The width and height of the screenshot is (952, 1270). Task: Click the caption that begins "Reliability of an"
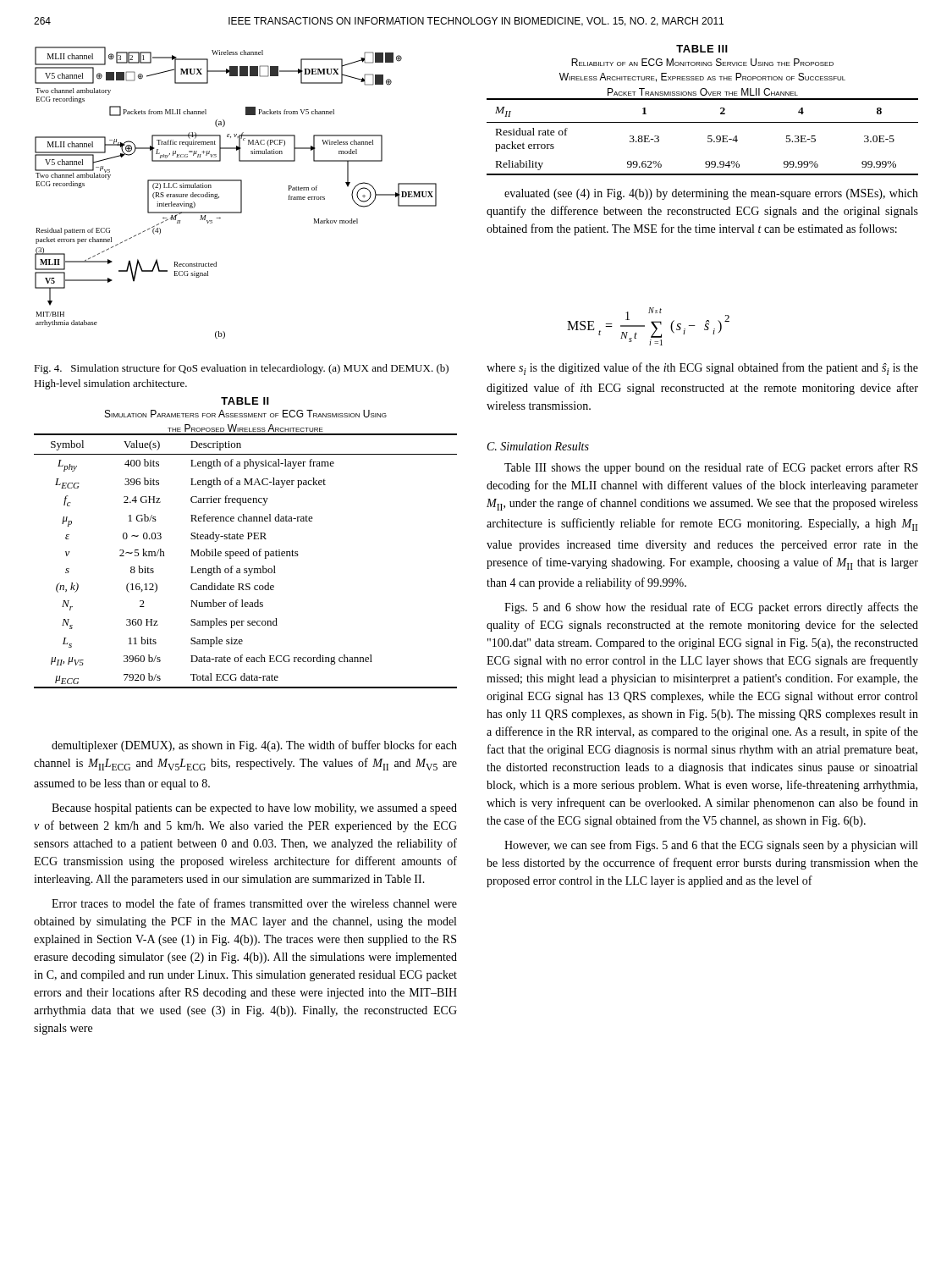702,77
